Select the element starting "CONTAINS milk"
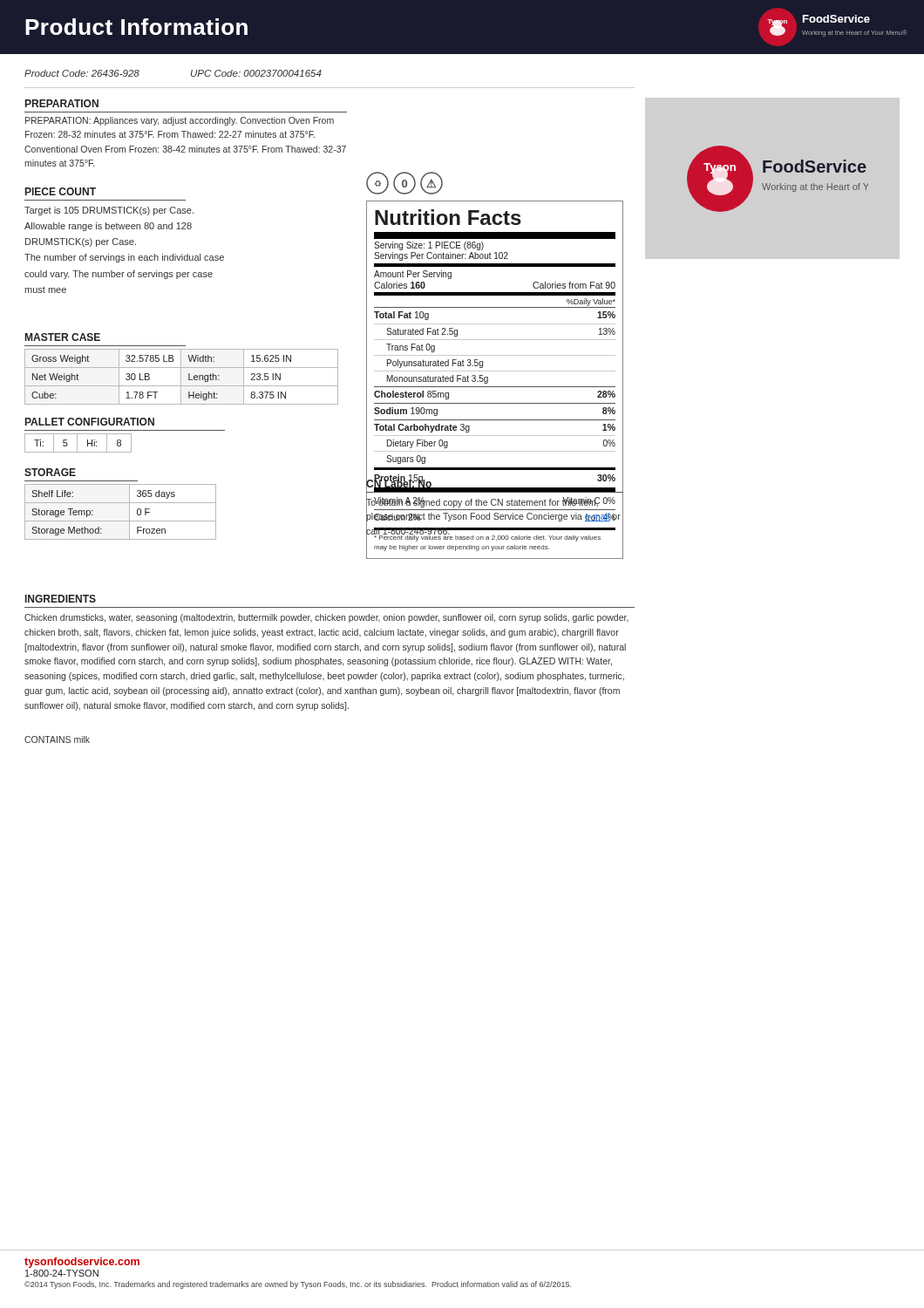 (x=57, y=739)
